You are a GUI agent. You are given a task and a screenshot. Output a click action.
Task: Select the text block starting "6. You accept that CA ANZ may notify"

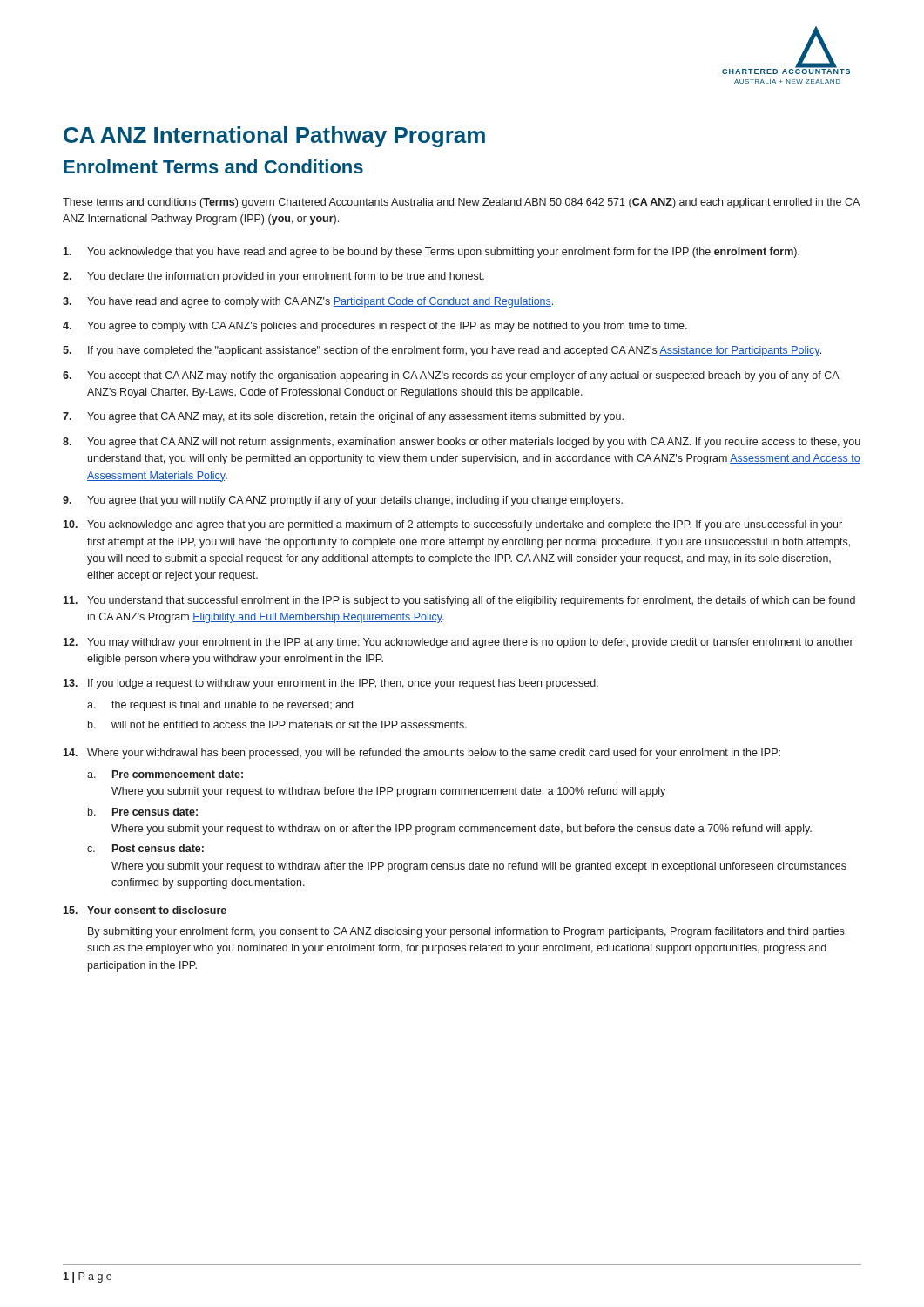(x=462, y=384)
